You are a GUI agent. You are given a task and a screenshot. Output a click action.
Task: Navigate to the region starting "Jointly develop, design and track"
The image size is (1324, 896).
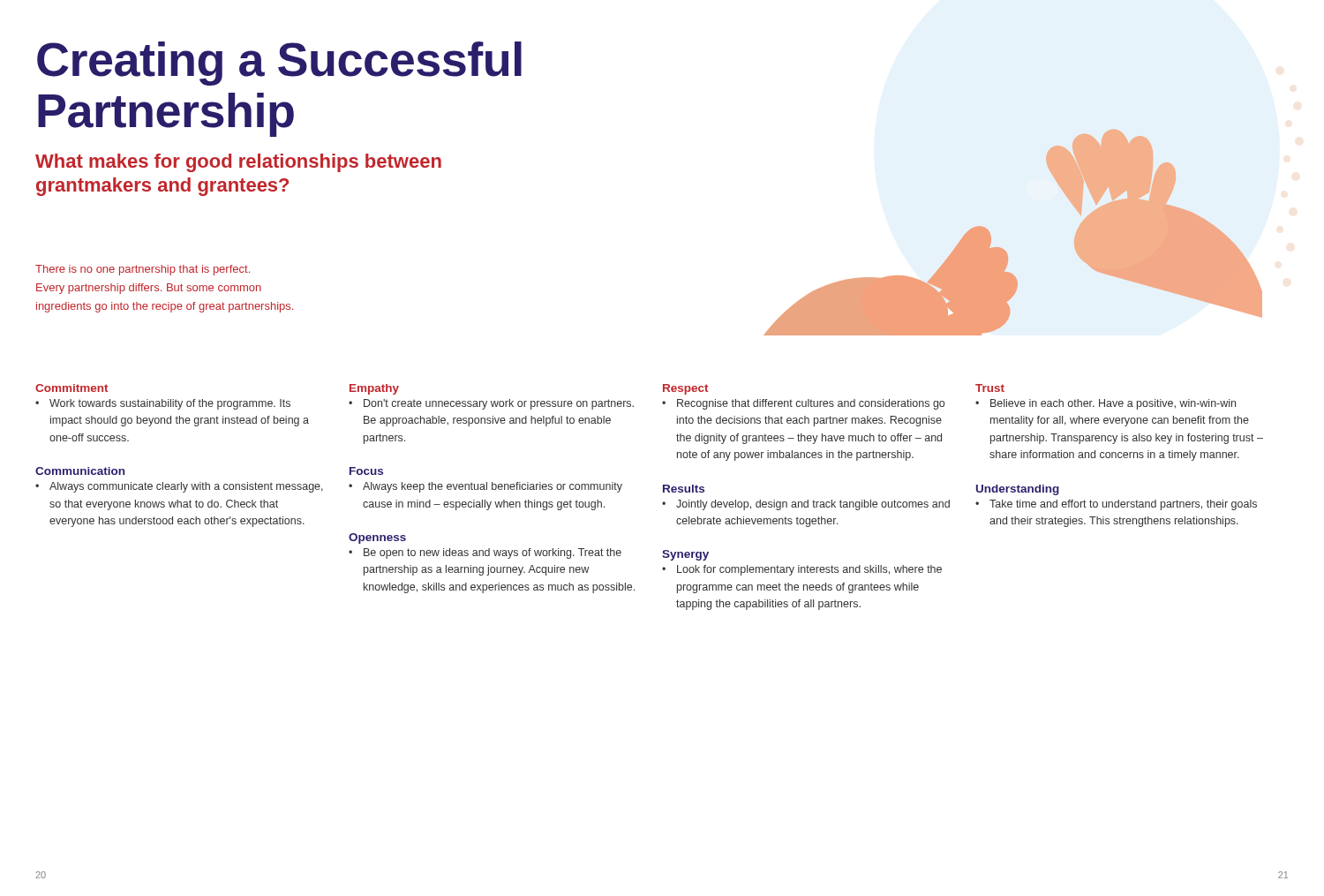pos(813,512)
